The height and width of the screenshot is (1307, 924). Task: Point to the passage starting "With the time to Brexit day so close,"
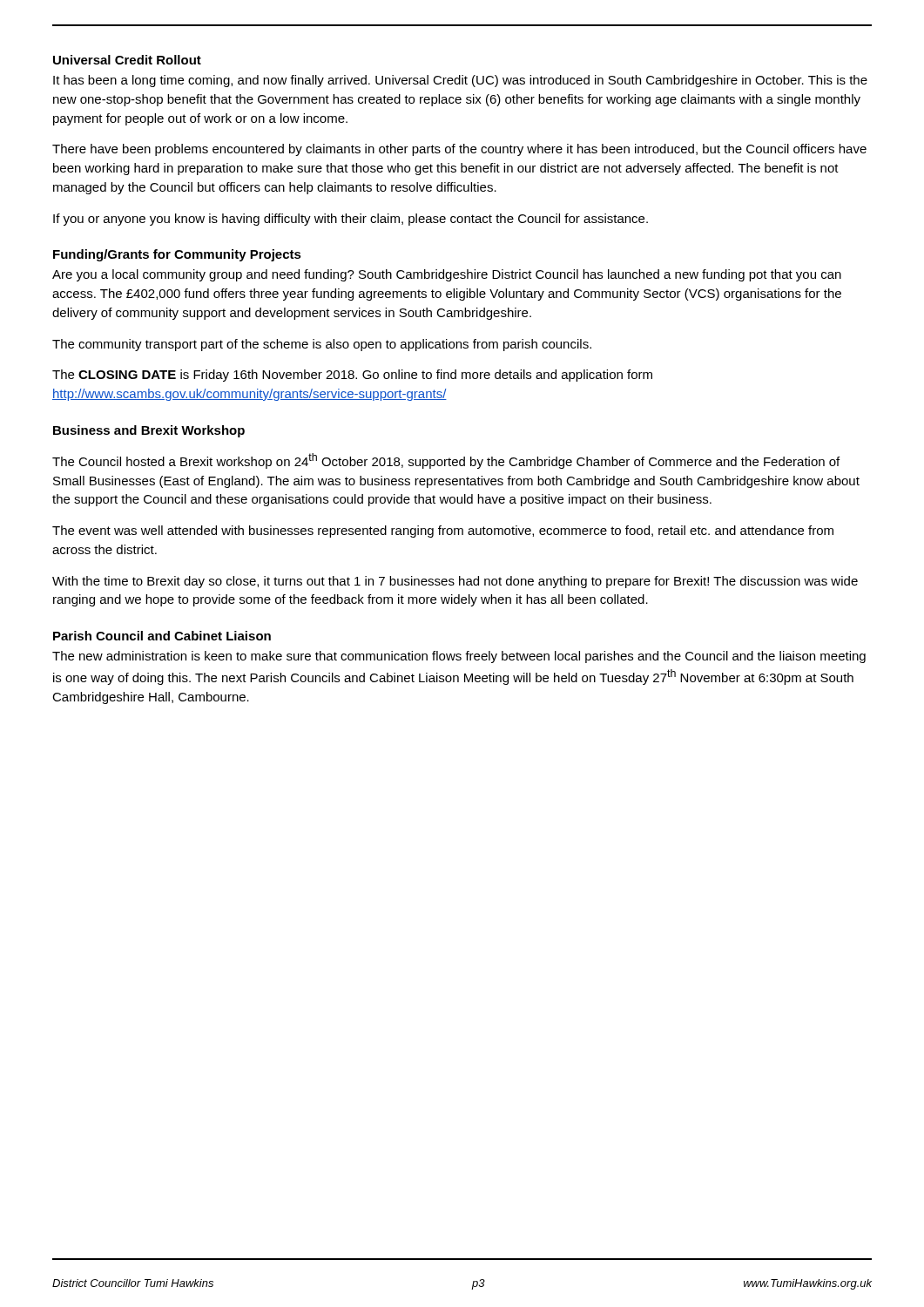455,590
